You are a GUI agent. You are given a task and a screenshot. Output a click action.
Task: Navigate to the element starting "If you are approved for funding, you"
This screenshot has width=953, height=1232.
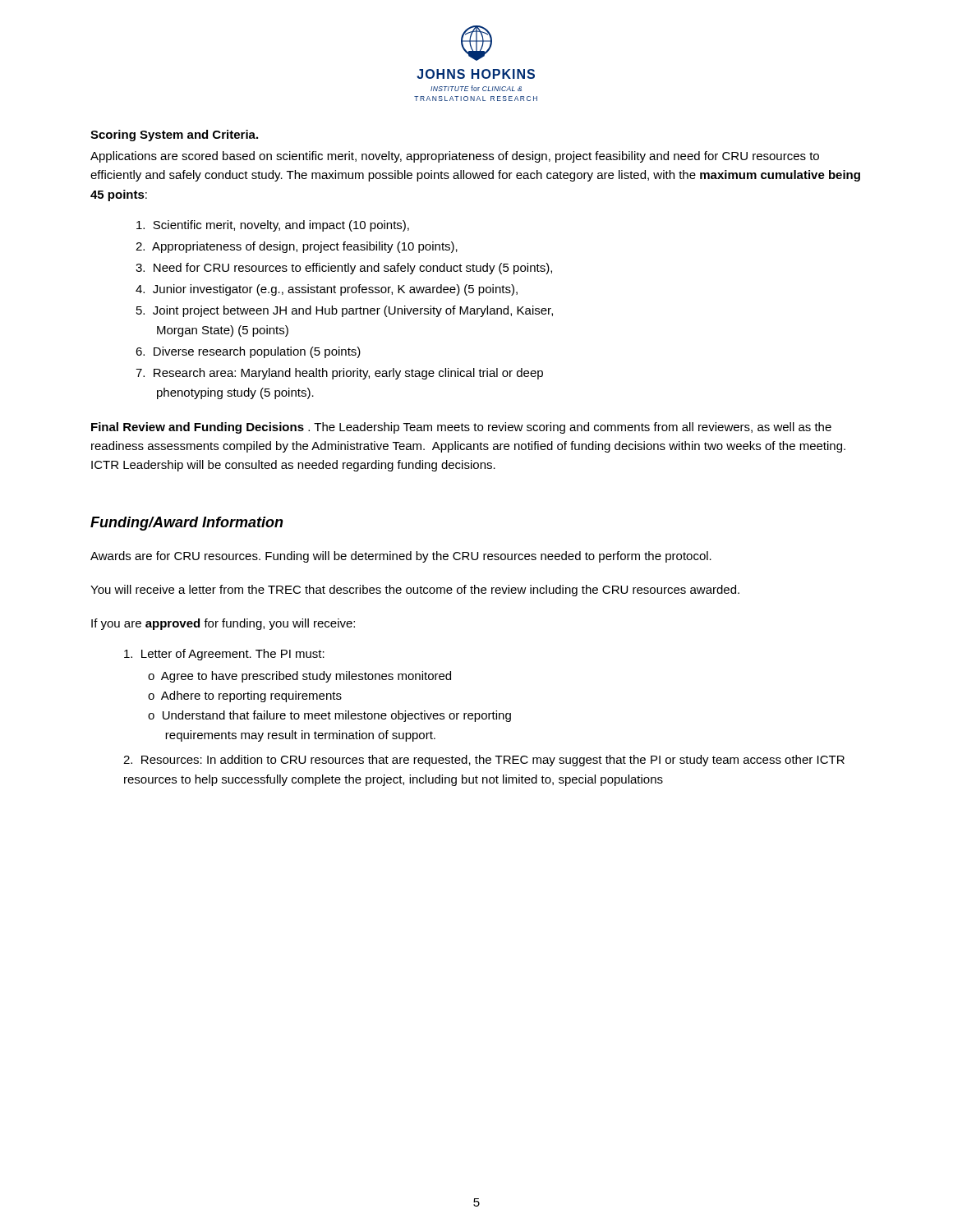[223, 623]
